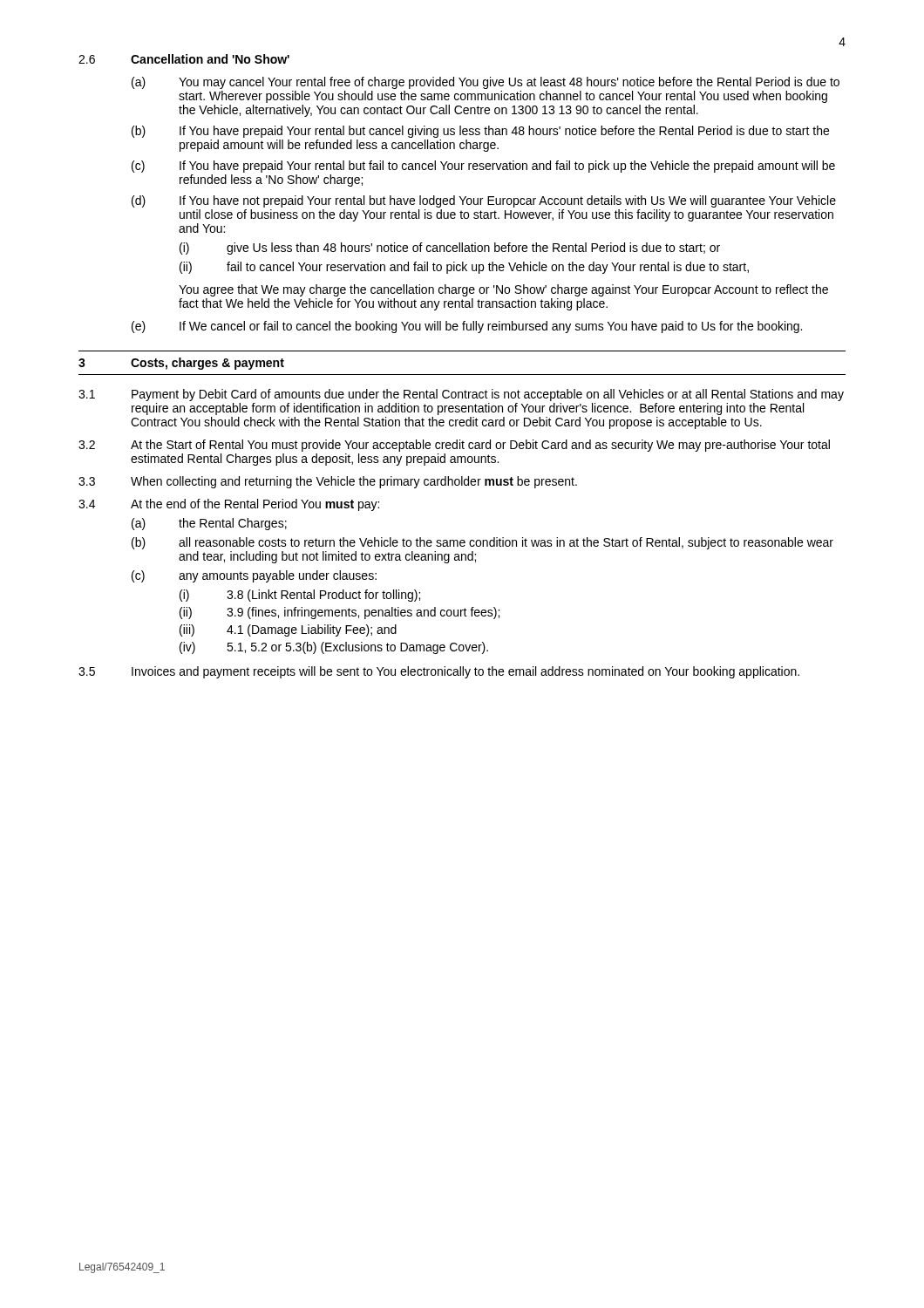Locate the section header that says "2.6 Cancellation and 'No Show'"

pyautogui.click(x=184, y=59)
